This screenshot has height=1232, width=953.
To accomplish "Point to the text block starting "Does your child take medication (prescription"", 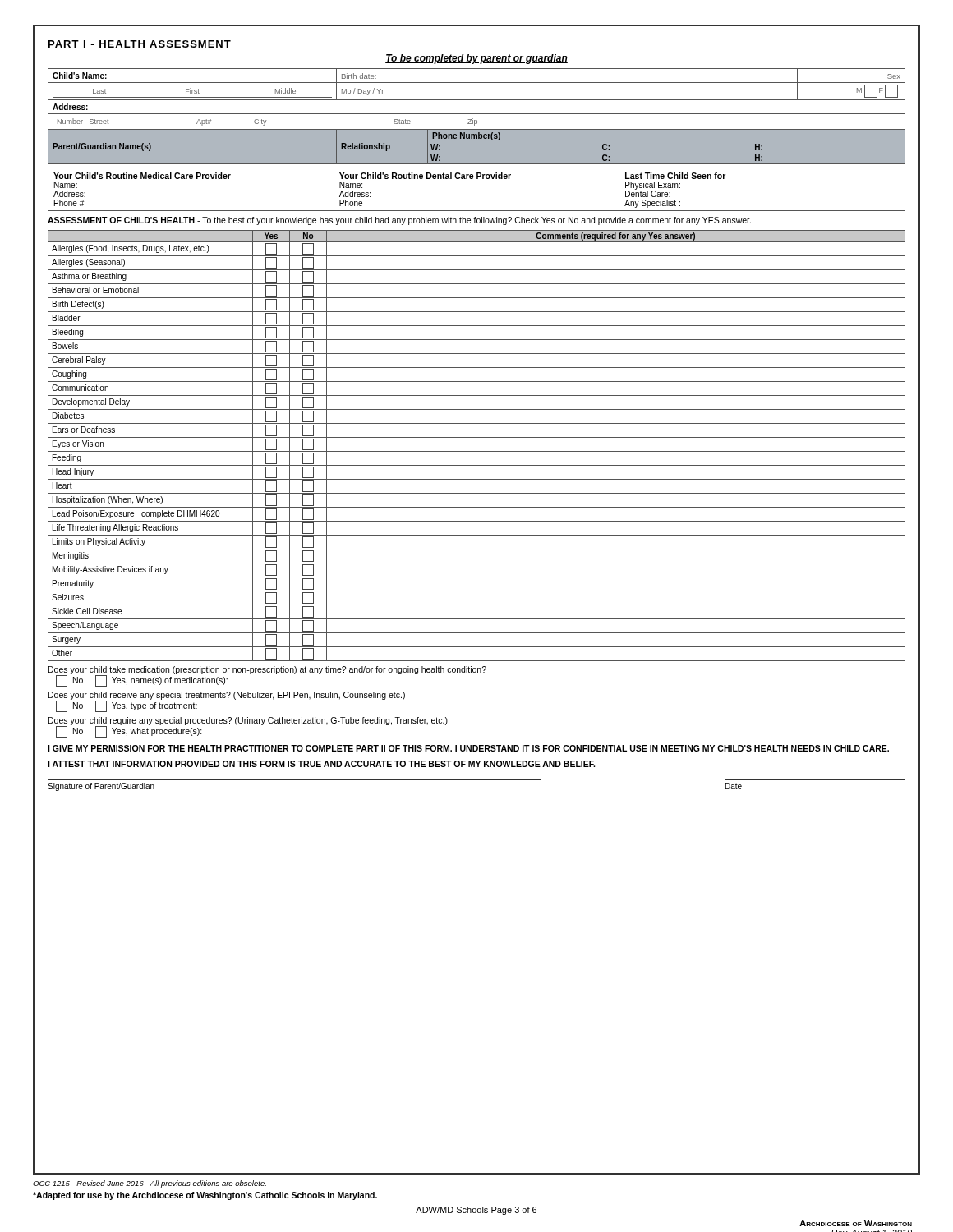I will pyautogui.click(x=267, y=669).
